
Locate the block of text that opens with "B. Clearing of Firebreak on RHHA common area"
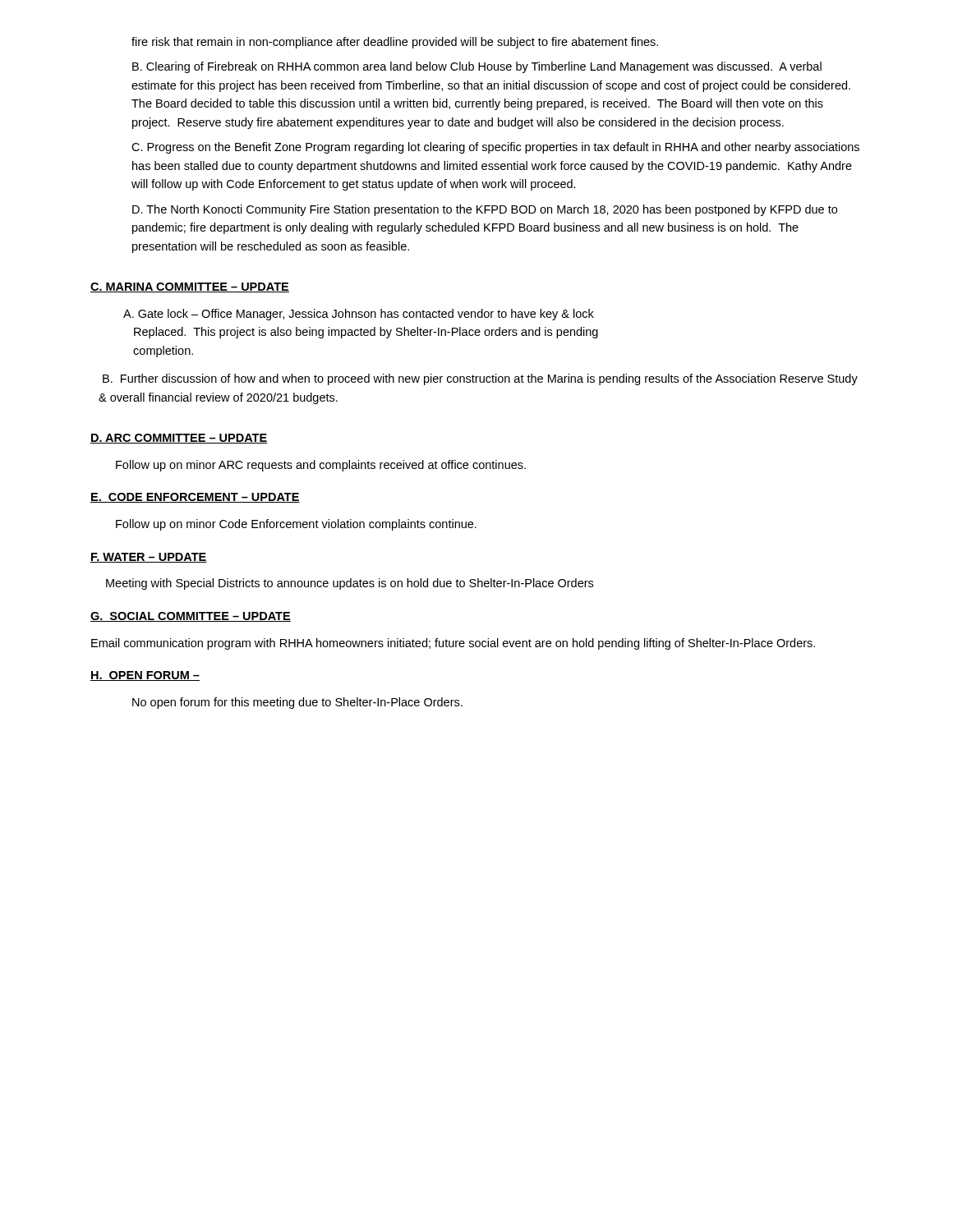[491, 95]
